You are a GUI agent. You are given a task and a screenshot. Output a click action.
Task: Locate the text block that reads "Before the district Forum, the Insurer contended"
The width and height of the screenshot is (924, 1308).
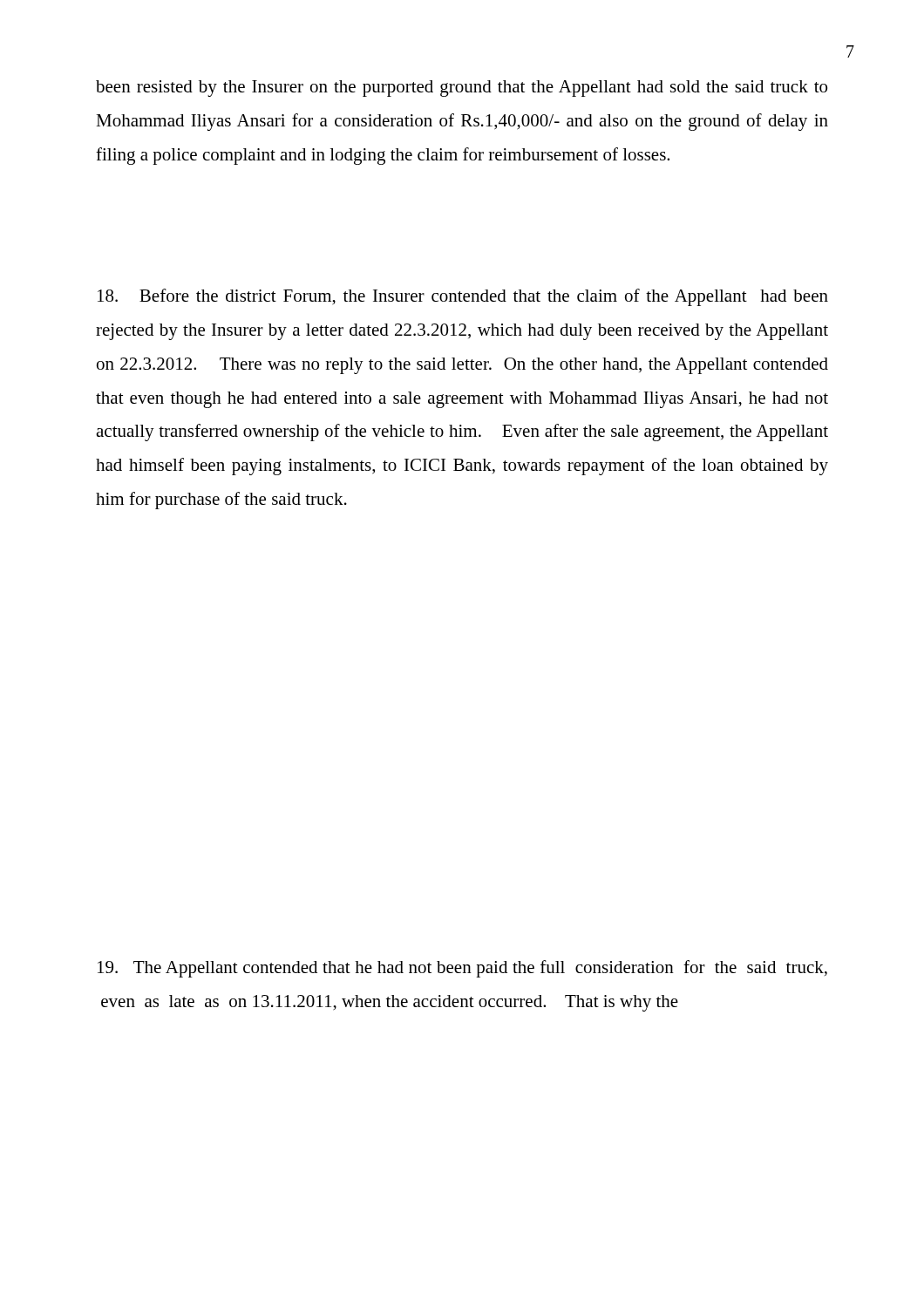(x=462, y=397)
